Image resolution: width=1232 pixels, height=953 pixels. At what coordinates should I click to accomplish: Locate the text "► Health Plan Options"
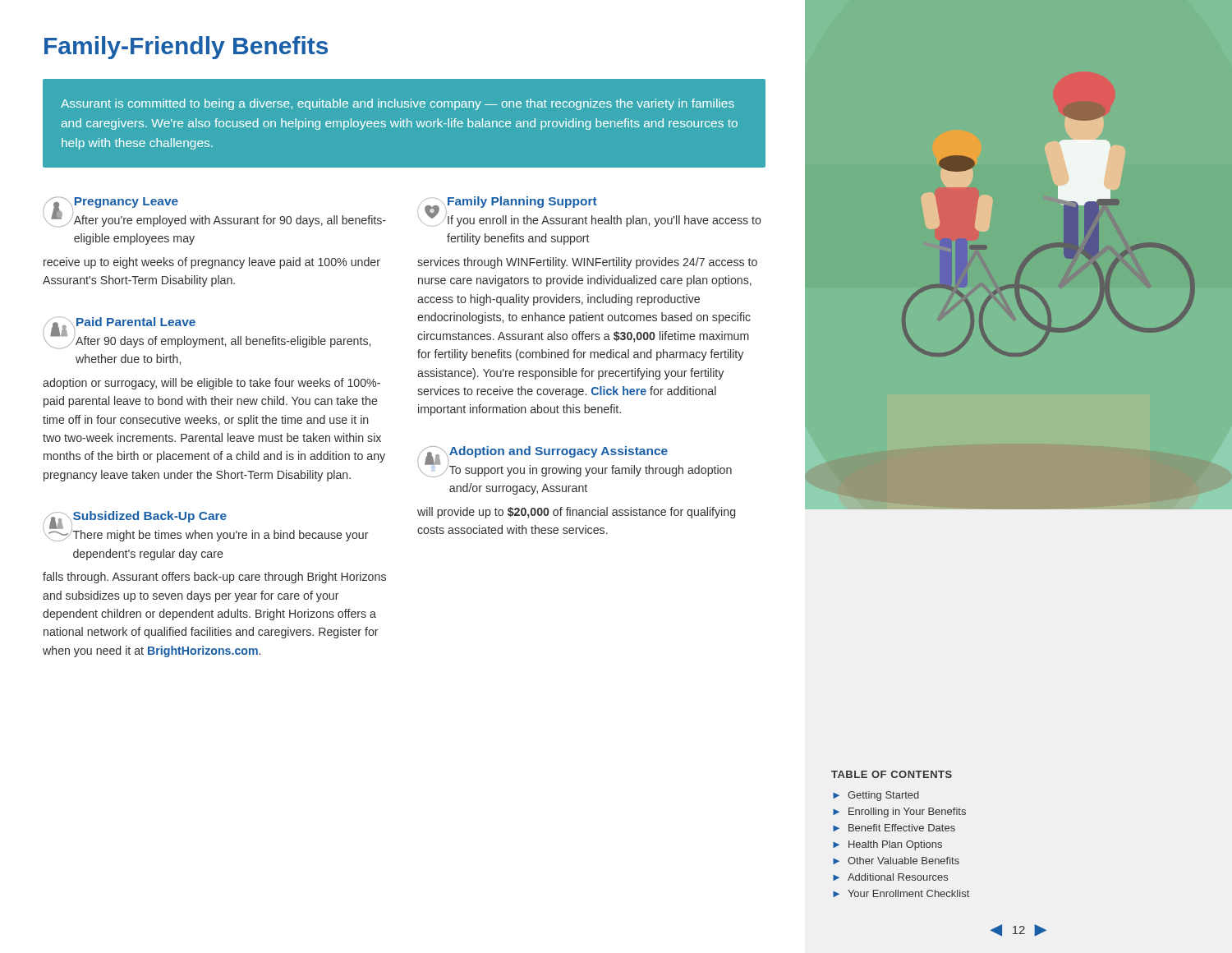887,844
